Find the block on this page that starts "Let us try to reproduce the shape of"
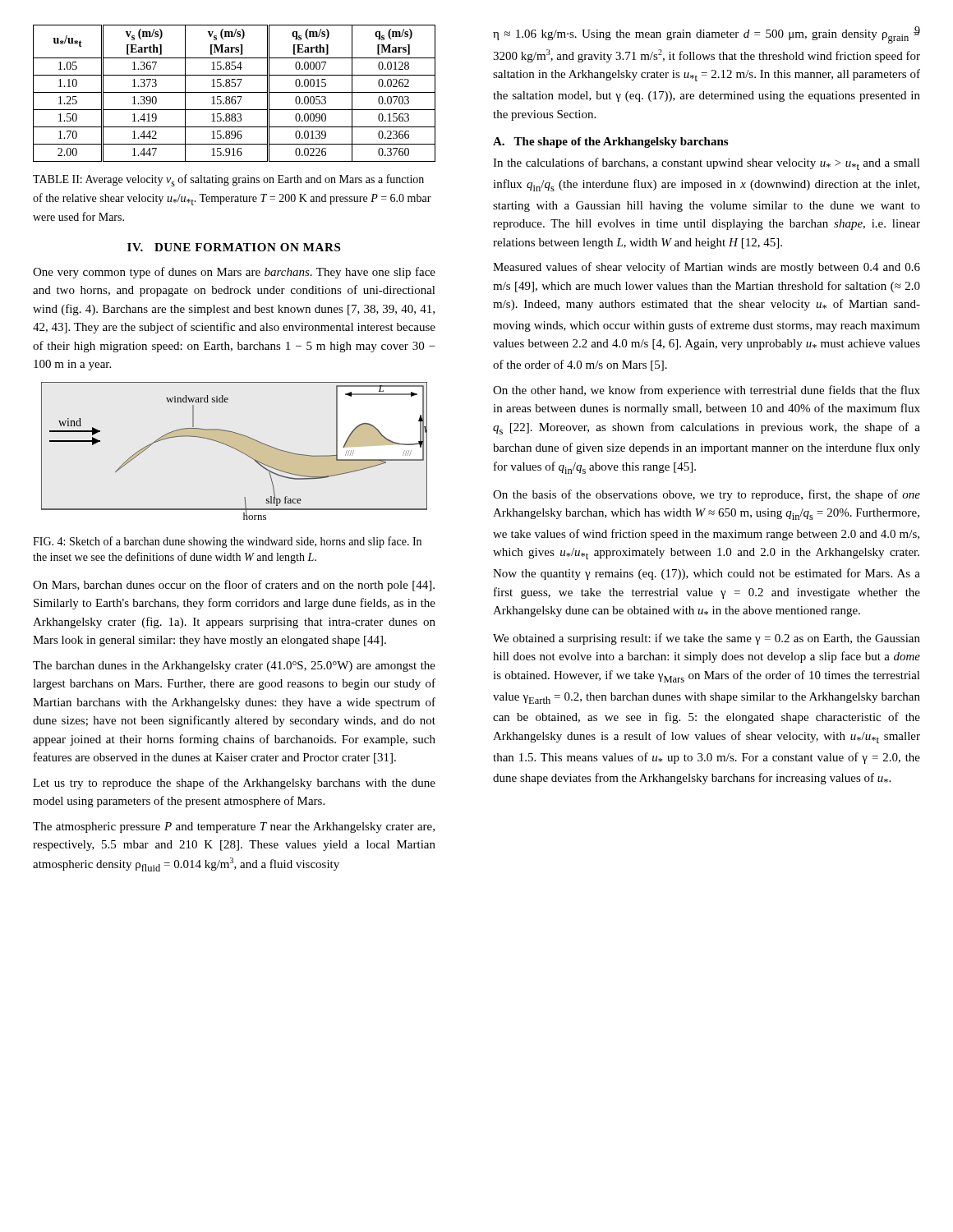This screenshot has width=953, height=1232. (x=234, y=792)
